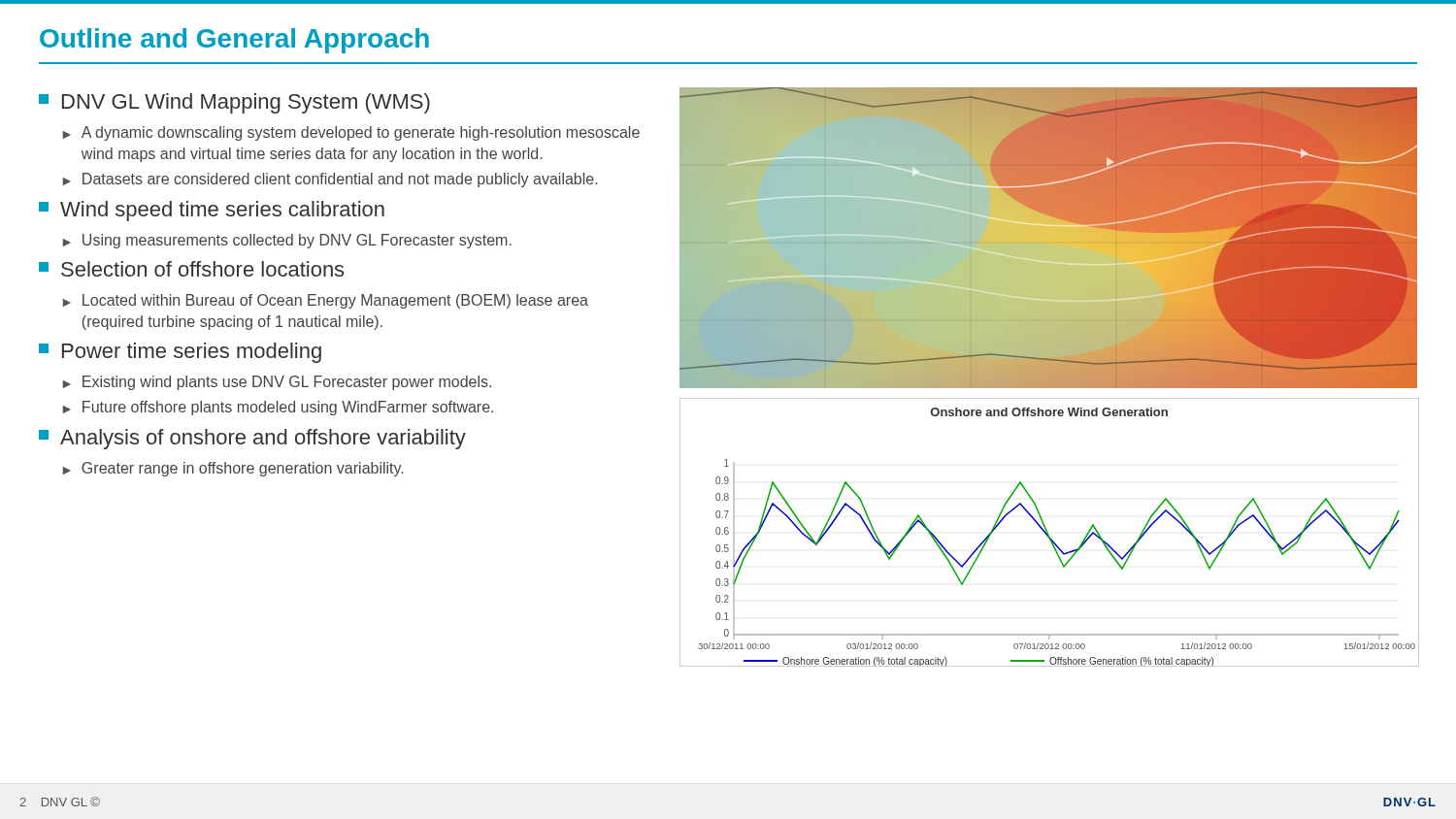Locate the list item that reads "► Located within Bureau of Ocean"
This screenshot has width=1456, height=819.
pyautogui.click(x=355, y=312)
